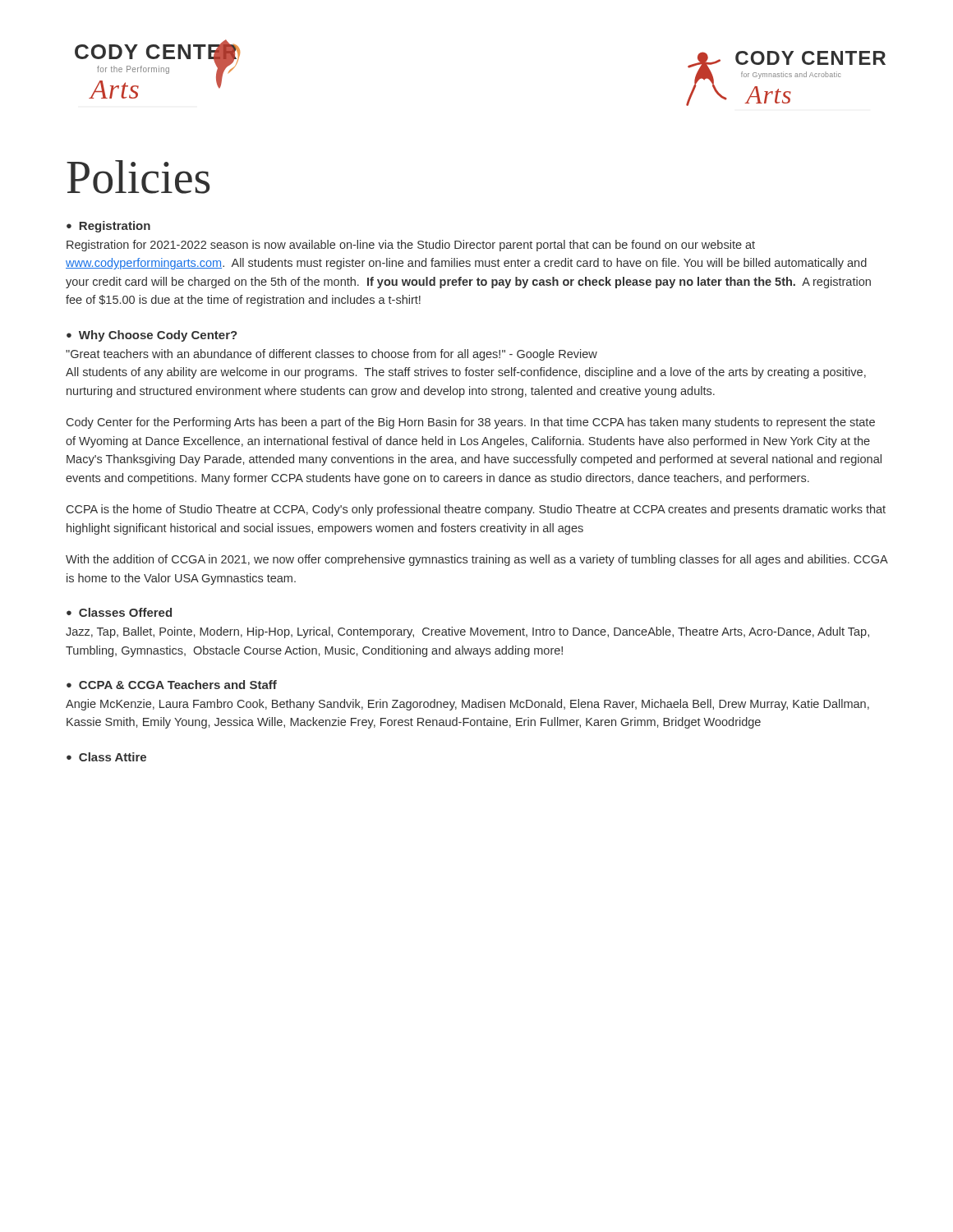Where does it say "Classes Offered"?
This screenshot has width=953, height=1232.
(x=119, y=612)
